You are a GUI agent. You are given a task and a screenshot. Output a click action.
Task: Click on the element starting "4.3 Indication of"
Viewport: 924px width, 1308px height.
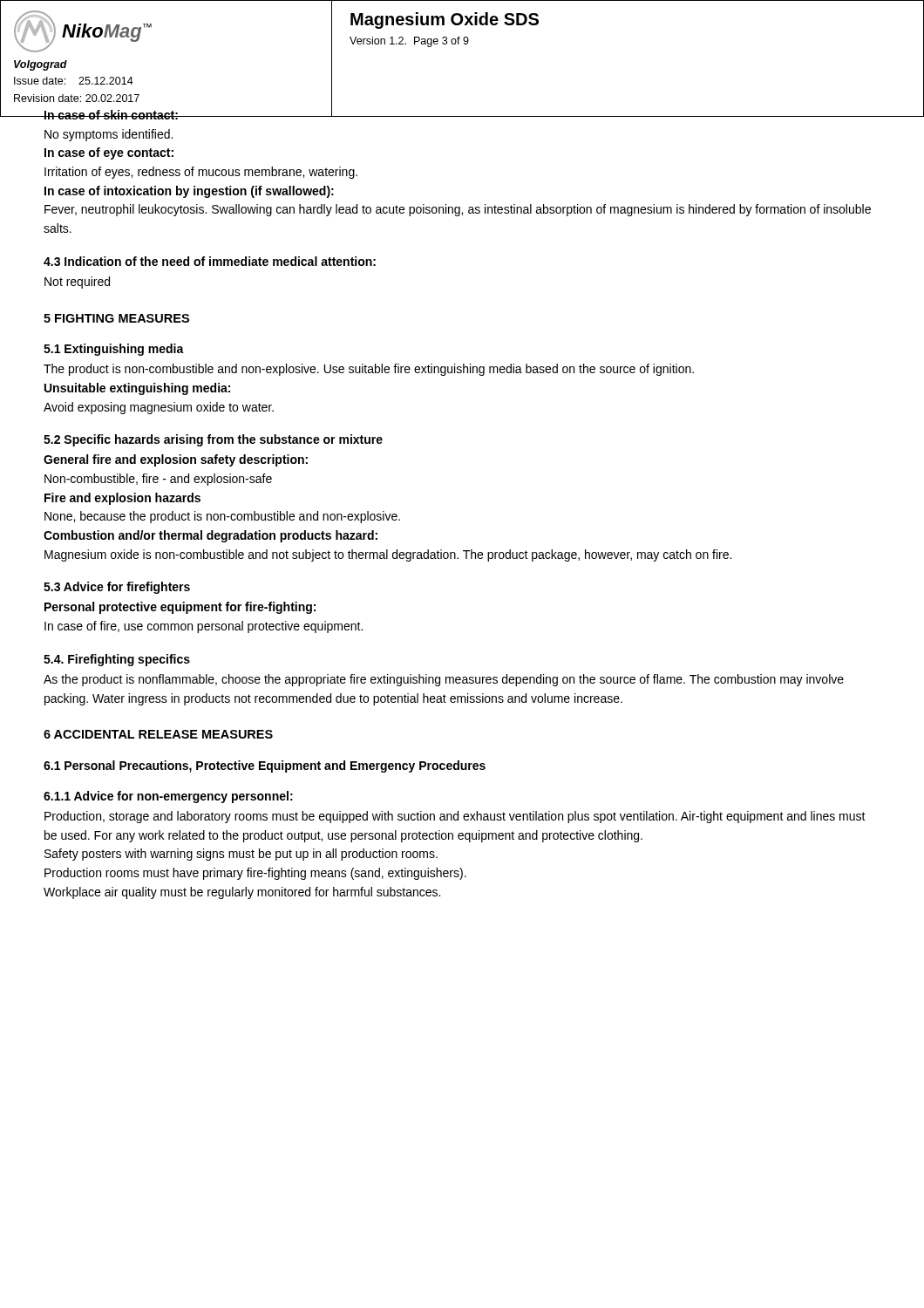click(210, 261)
